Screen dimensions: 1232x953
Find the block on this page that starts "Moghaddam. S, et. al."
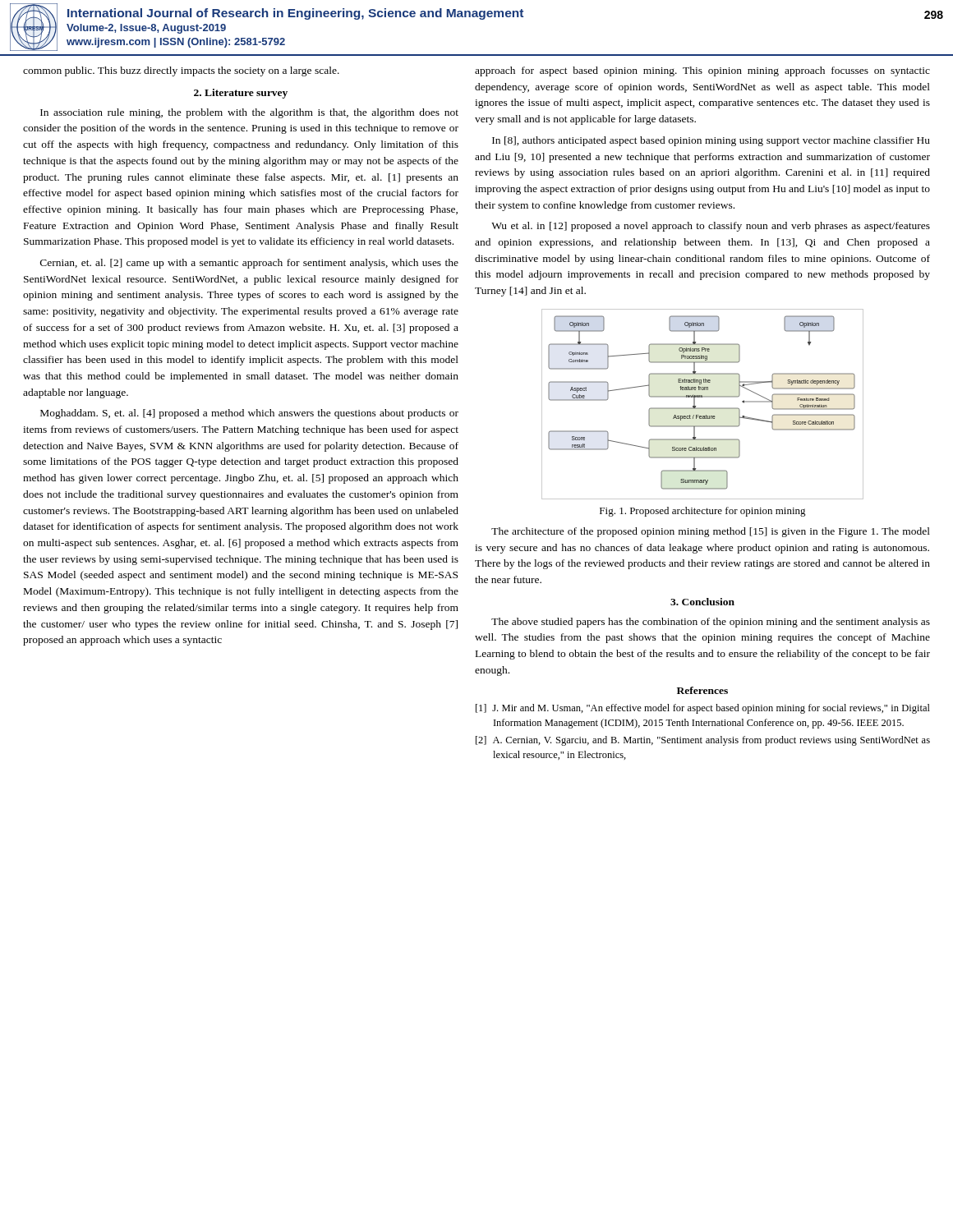coord(241,527)
